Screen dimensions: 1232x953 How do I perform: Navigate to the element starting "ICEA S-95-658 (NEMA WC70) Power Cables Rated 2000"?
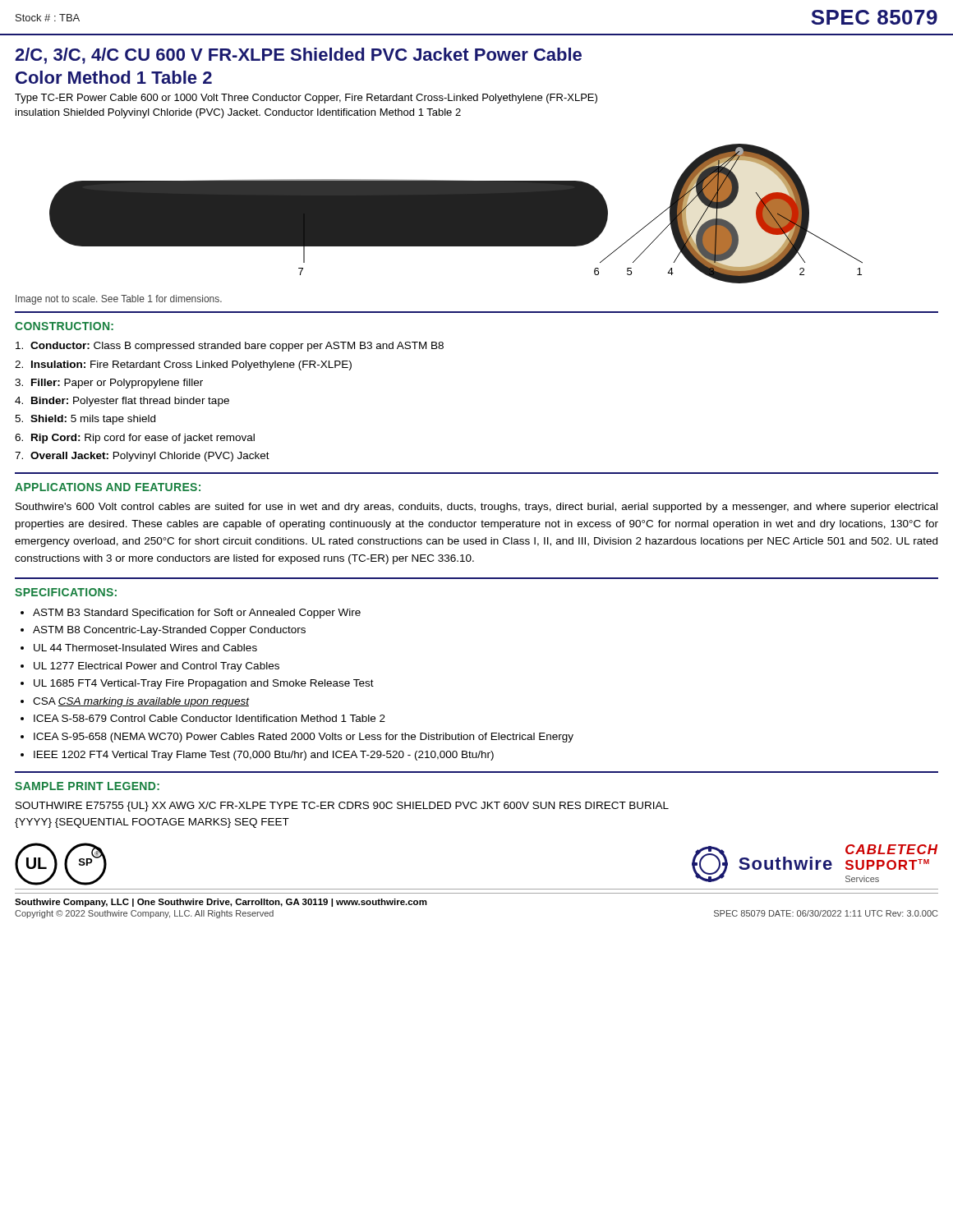pos(303,736)
